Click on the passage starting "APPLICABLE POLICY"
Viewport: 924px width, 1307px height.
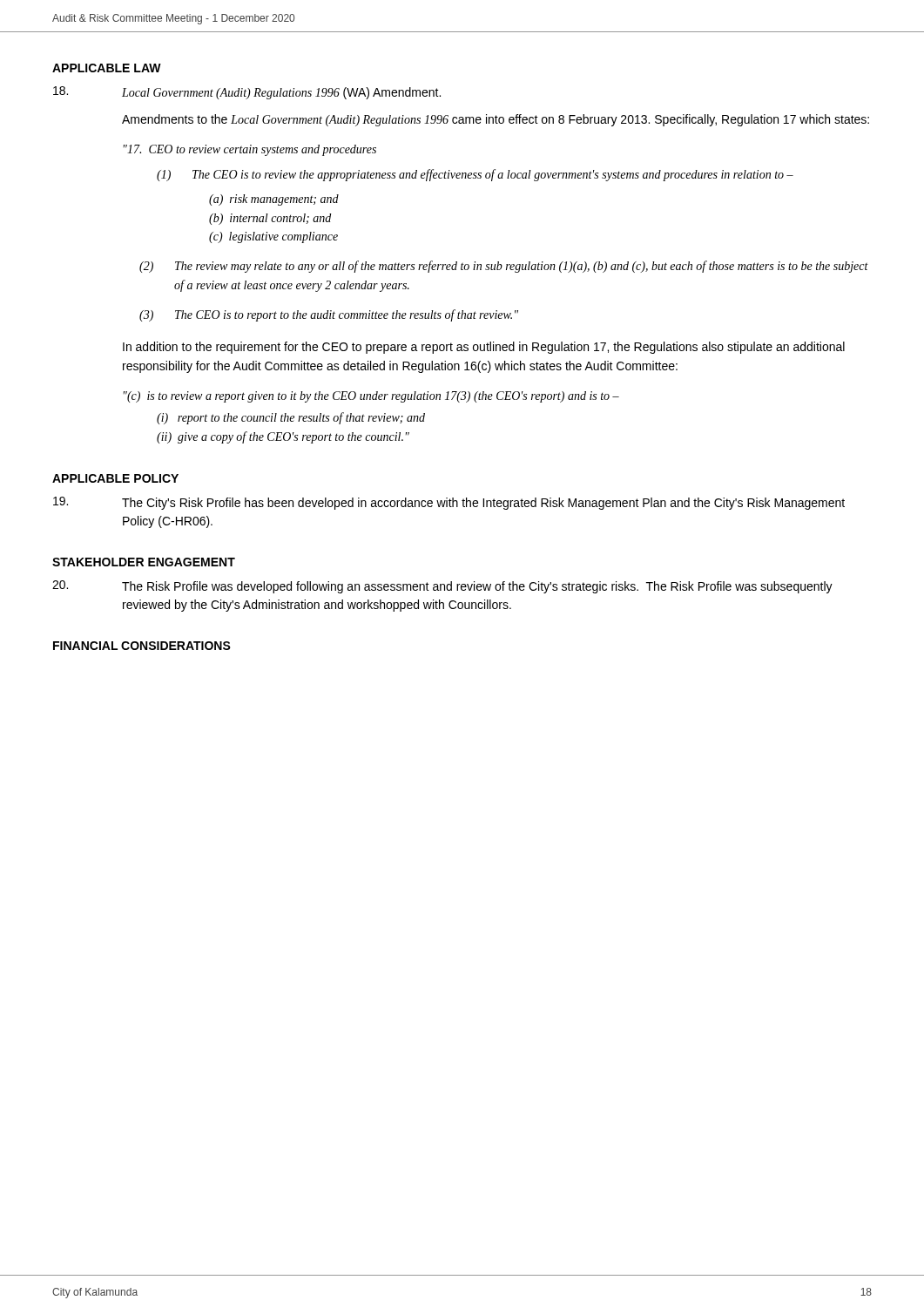coord(116,478)
